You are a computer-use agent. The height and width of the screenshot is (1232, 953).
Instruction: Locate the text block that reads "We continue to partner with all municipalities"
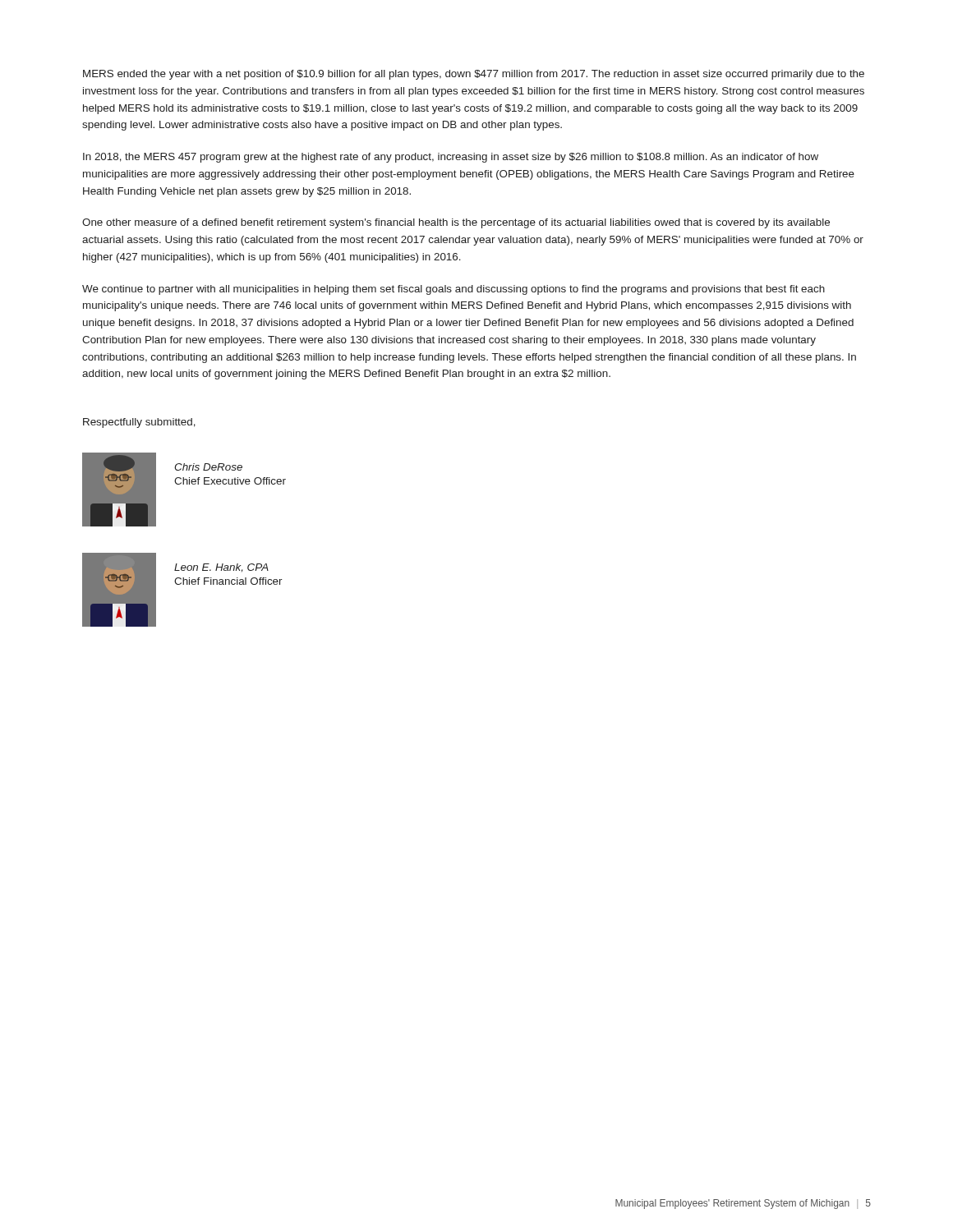(x=469, y=331)
